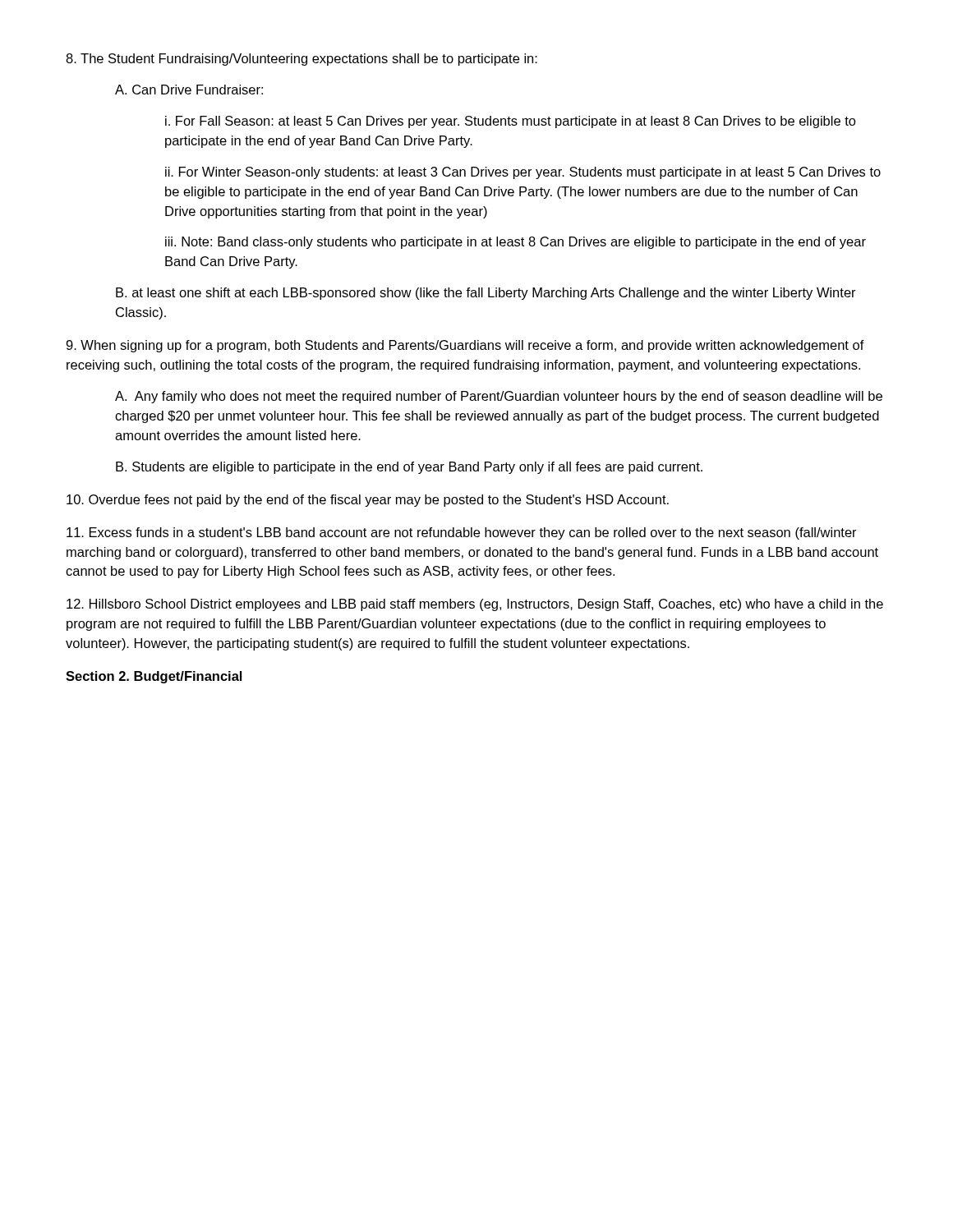Click on the list item that says "B. Students are eligible to"

(501, 467)
